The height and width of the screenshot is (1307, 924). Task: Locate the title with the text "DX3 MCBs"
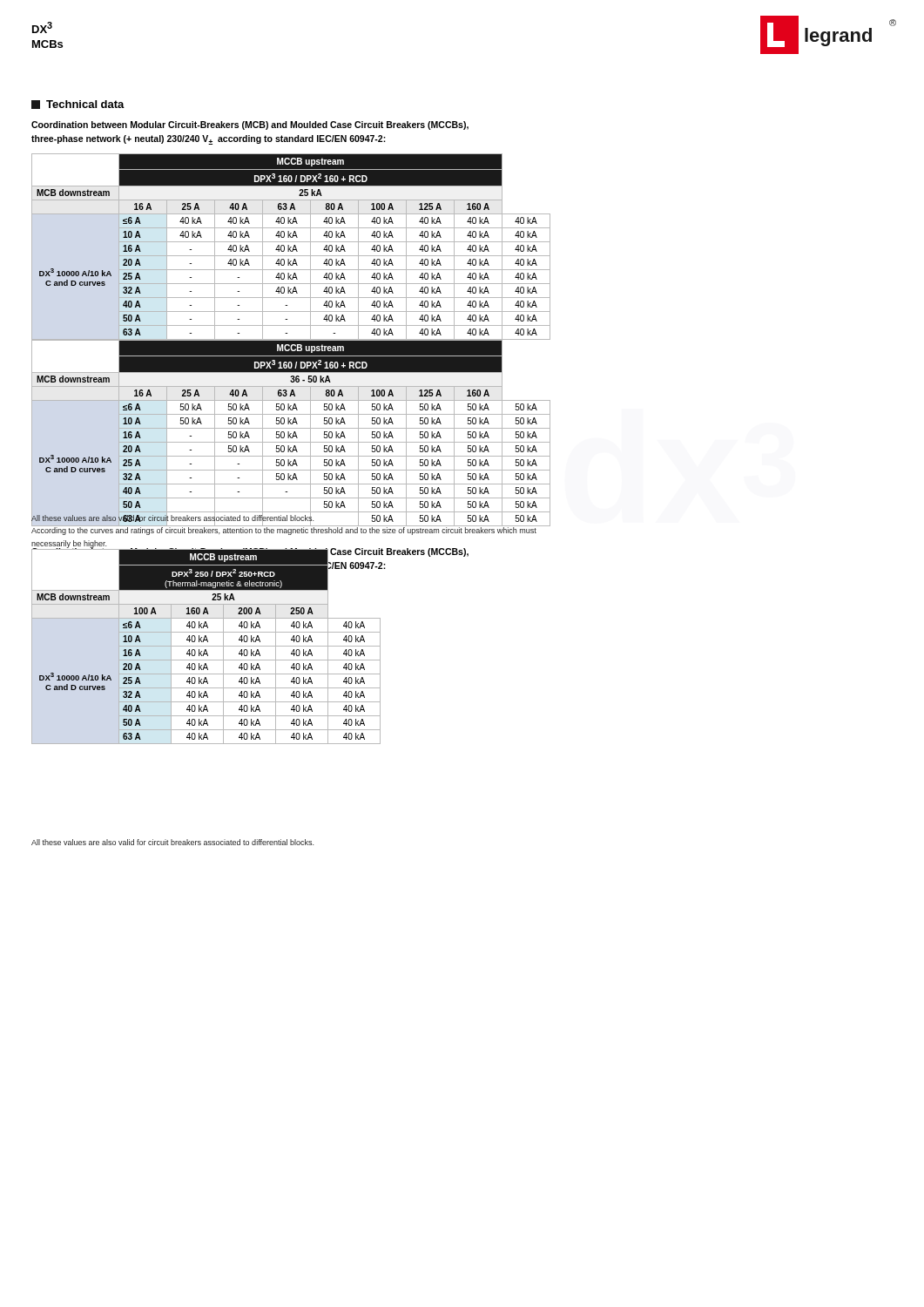coord(47,35)
